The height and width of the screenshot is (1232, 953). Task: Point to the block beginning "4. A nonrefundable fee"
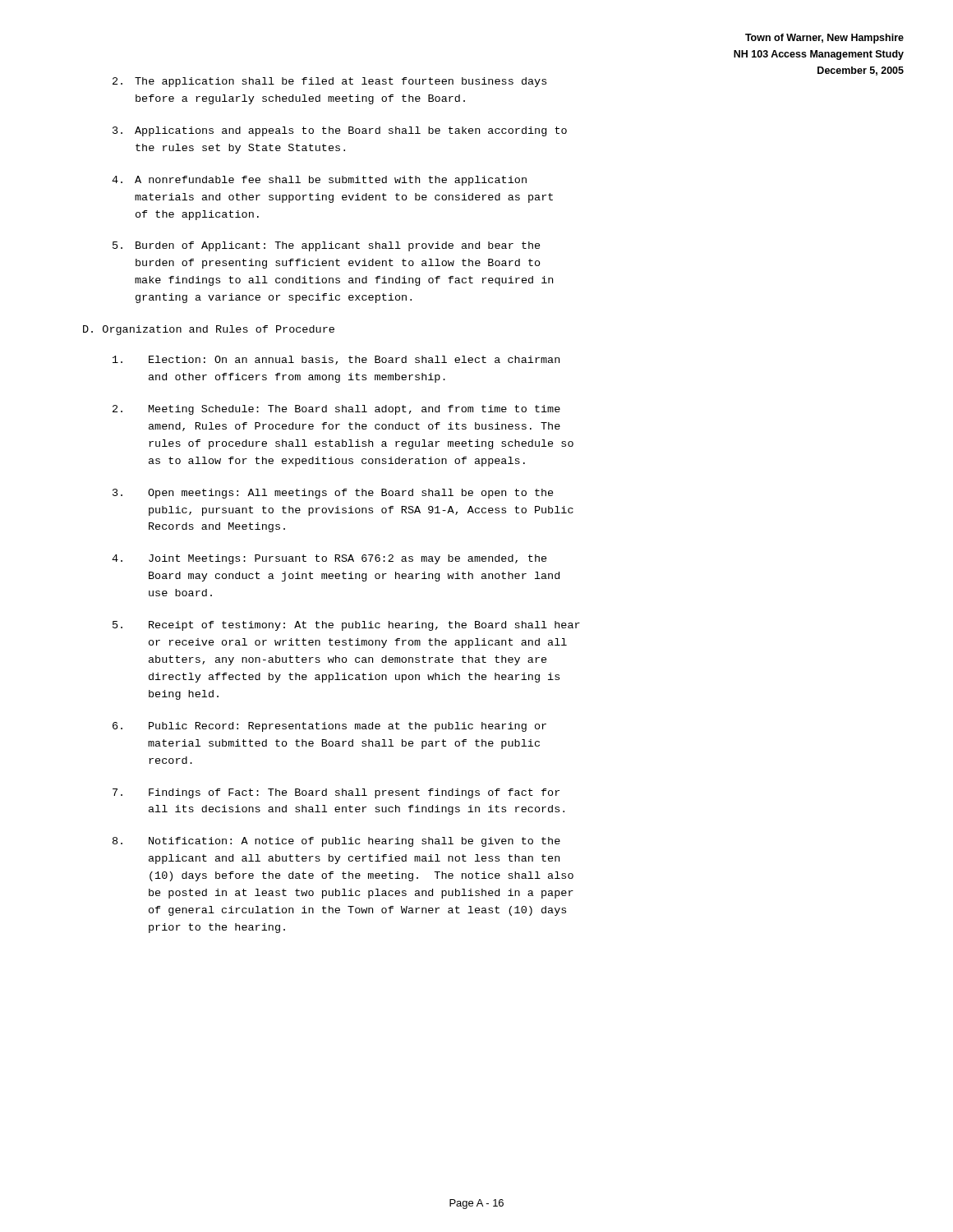[x=508, y=198]
